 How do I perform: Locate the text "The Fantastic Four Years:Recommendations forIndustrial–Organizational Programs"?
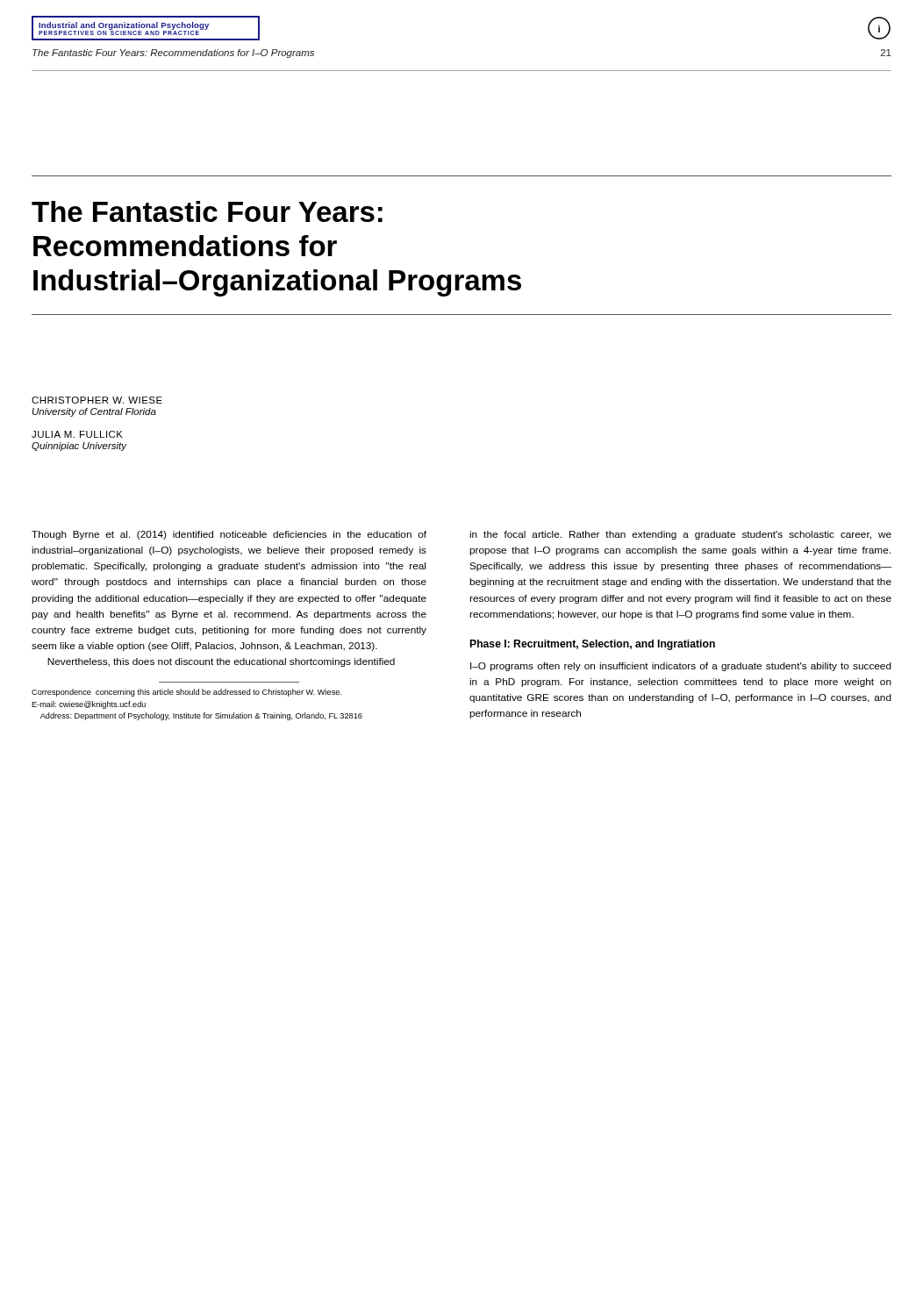(x=207, y=211)
